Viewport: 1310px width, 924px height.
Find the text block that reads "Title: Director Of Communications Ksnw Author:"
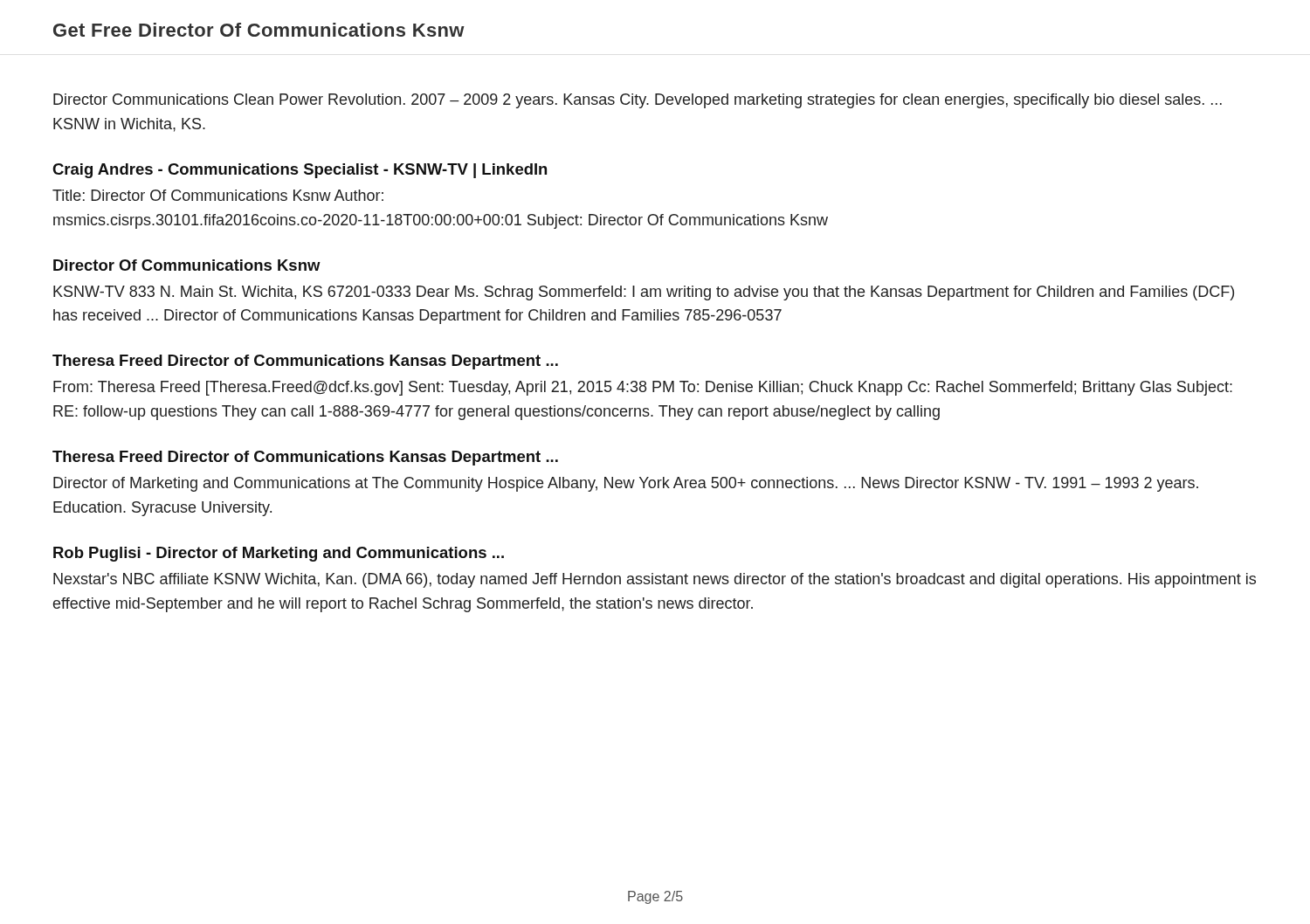440,208
